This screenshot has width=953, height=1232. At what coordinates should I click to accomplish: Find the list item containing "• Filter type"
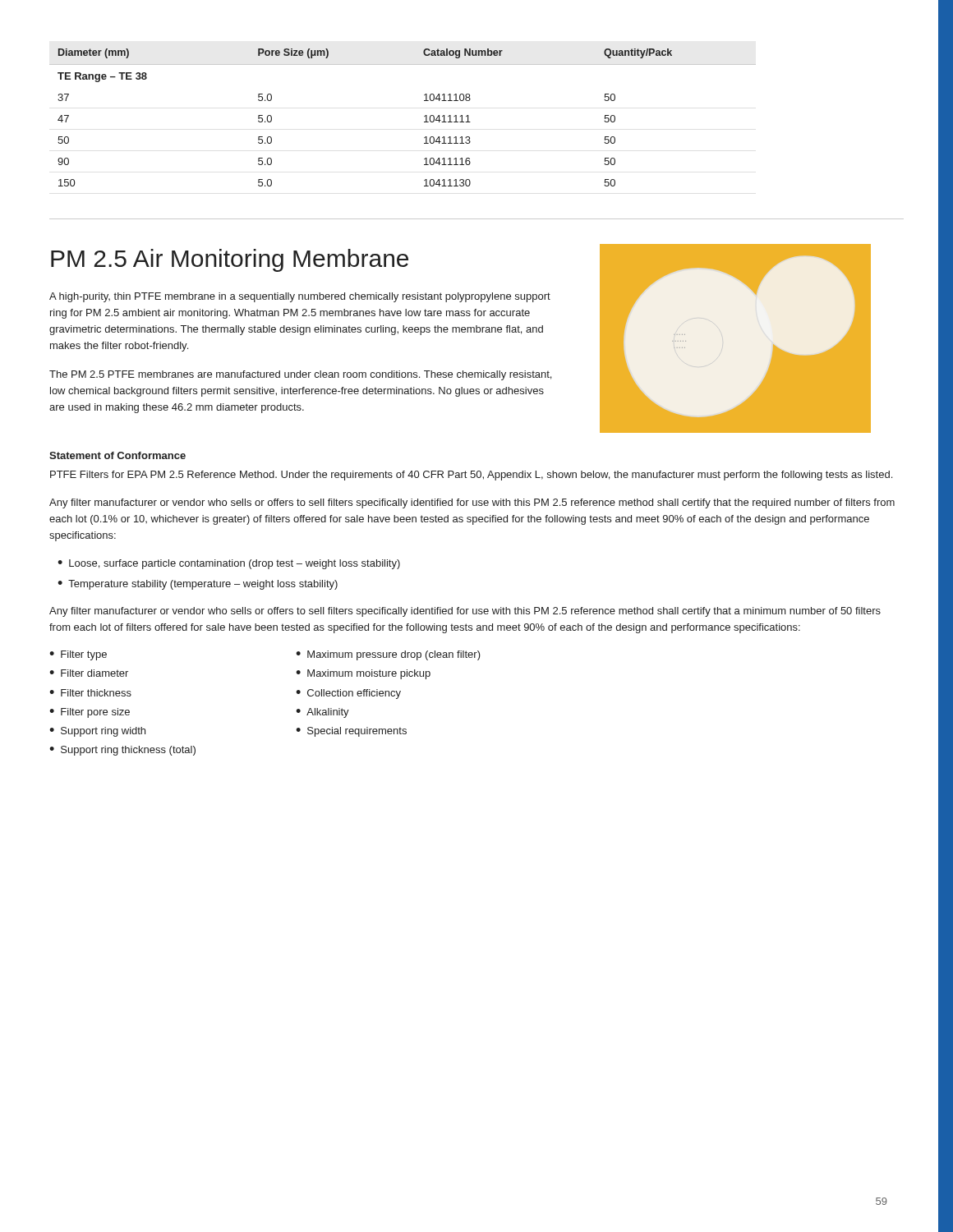[x=78, y=655]
